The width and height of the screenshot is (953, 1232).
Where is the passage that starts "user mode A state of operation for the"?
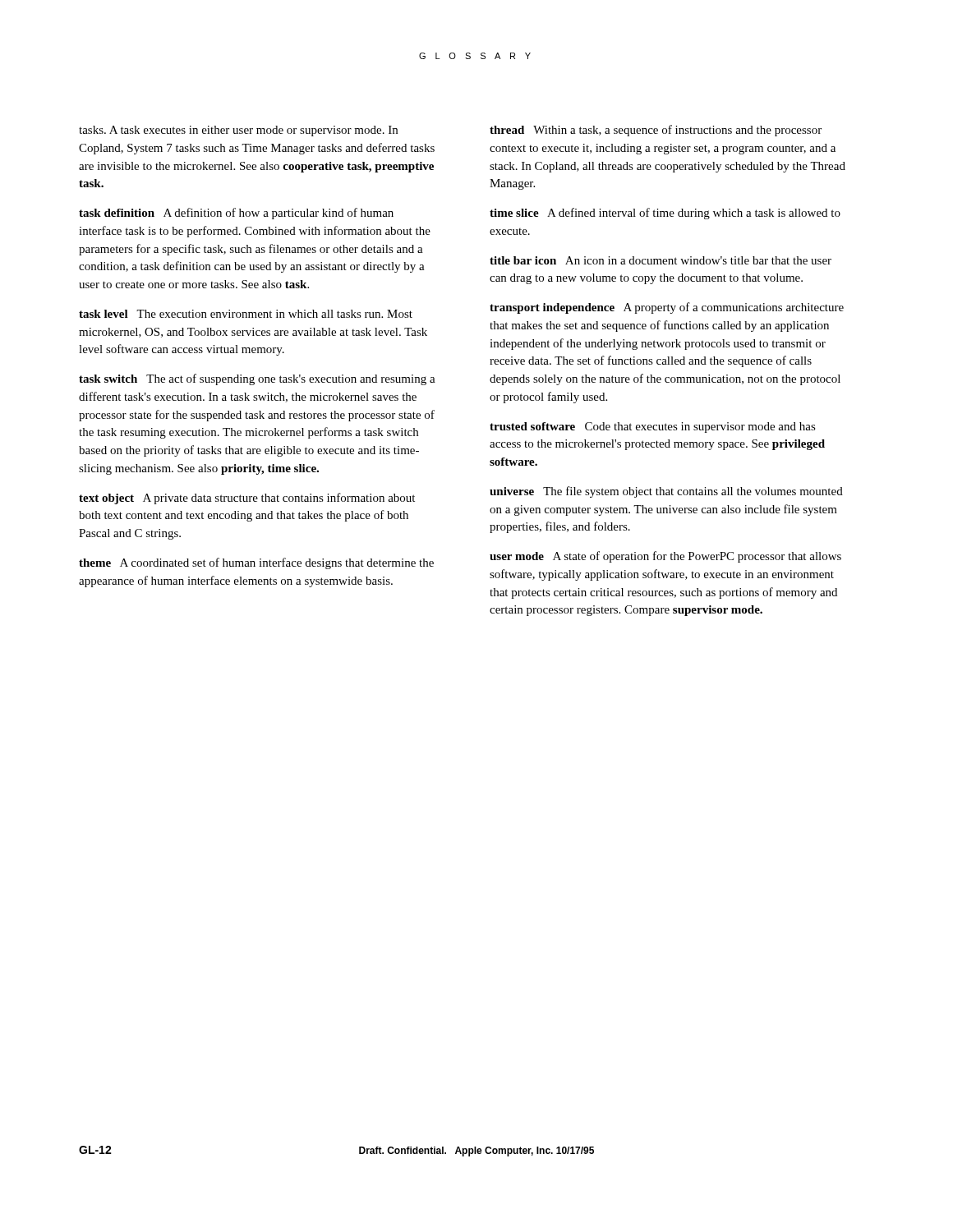tap(670, 584)
